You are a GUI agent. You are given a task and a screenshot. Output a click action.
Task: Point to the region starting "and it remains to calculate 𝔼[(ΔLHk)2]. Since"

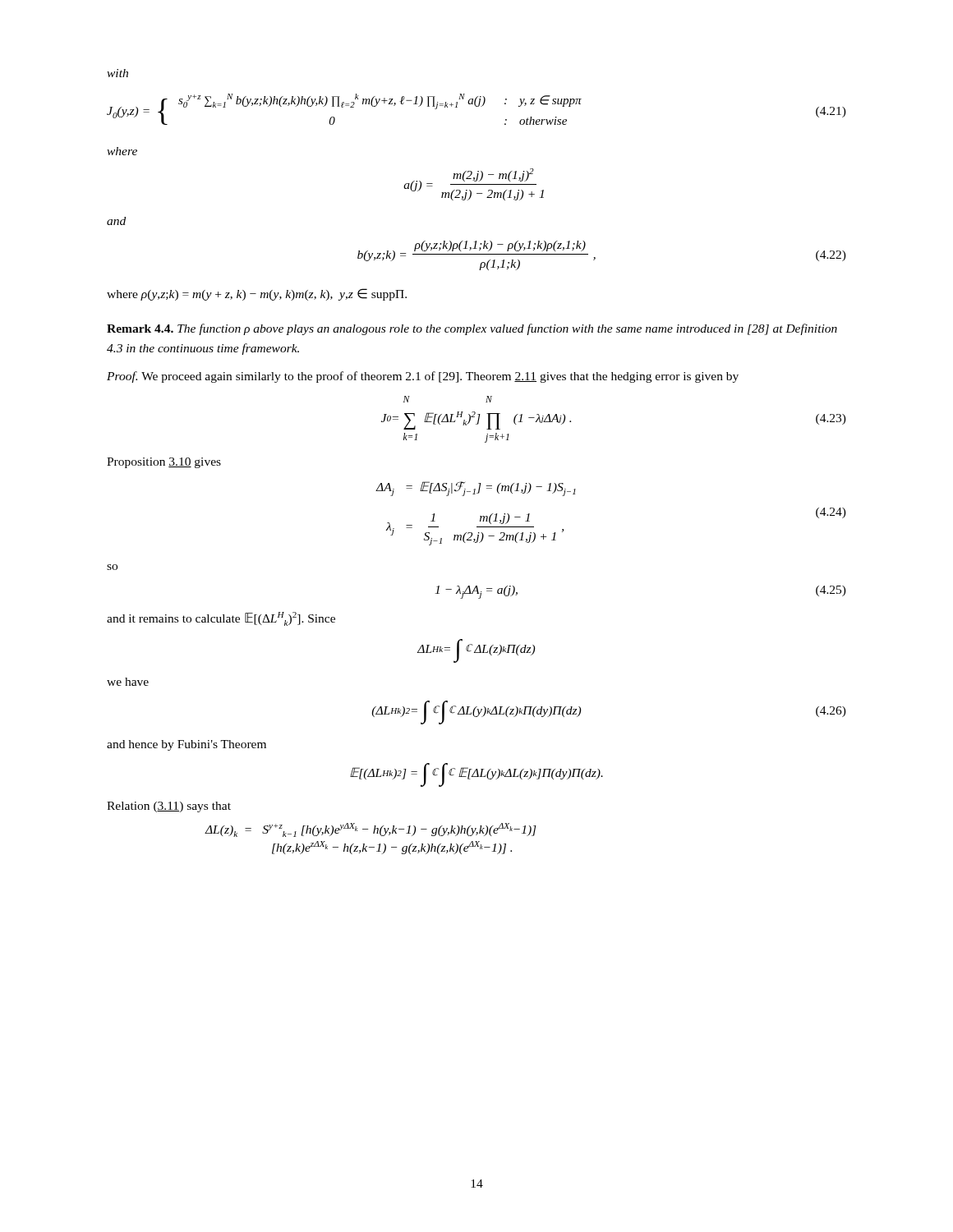[x=221, y=618]
